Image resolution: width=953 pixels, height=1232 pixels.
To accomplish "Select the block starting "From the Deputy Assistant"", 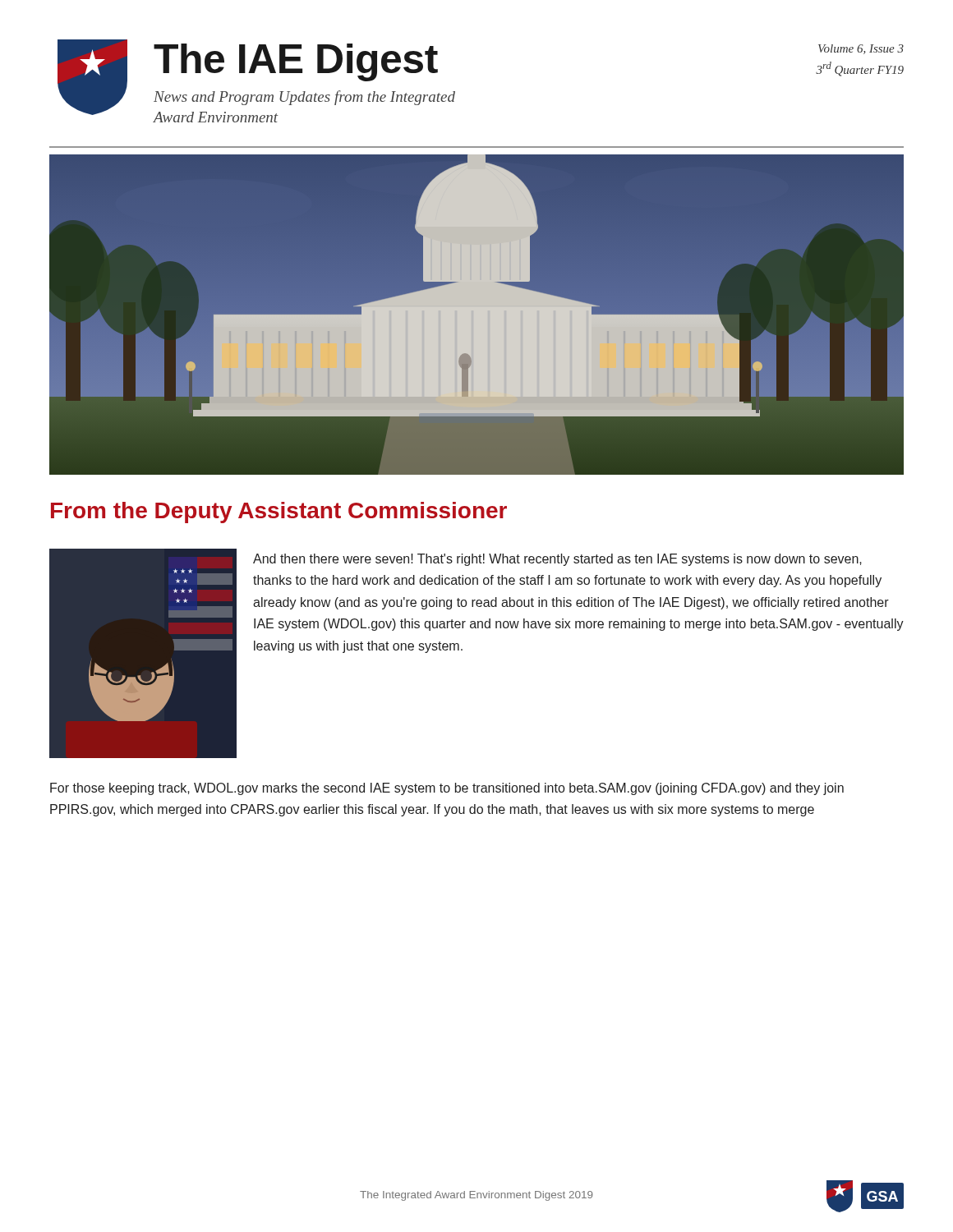I will coord(278,511).
